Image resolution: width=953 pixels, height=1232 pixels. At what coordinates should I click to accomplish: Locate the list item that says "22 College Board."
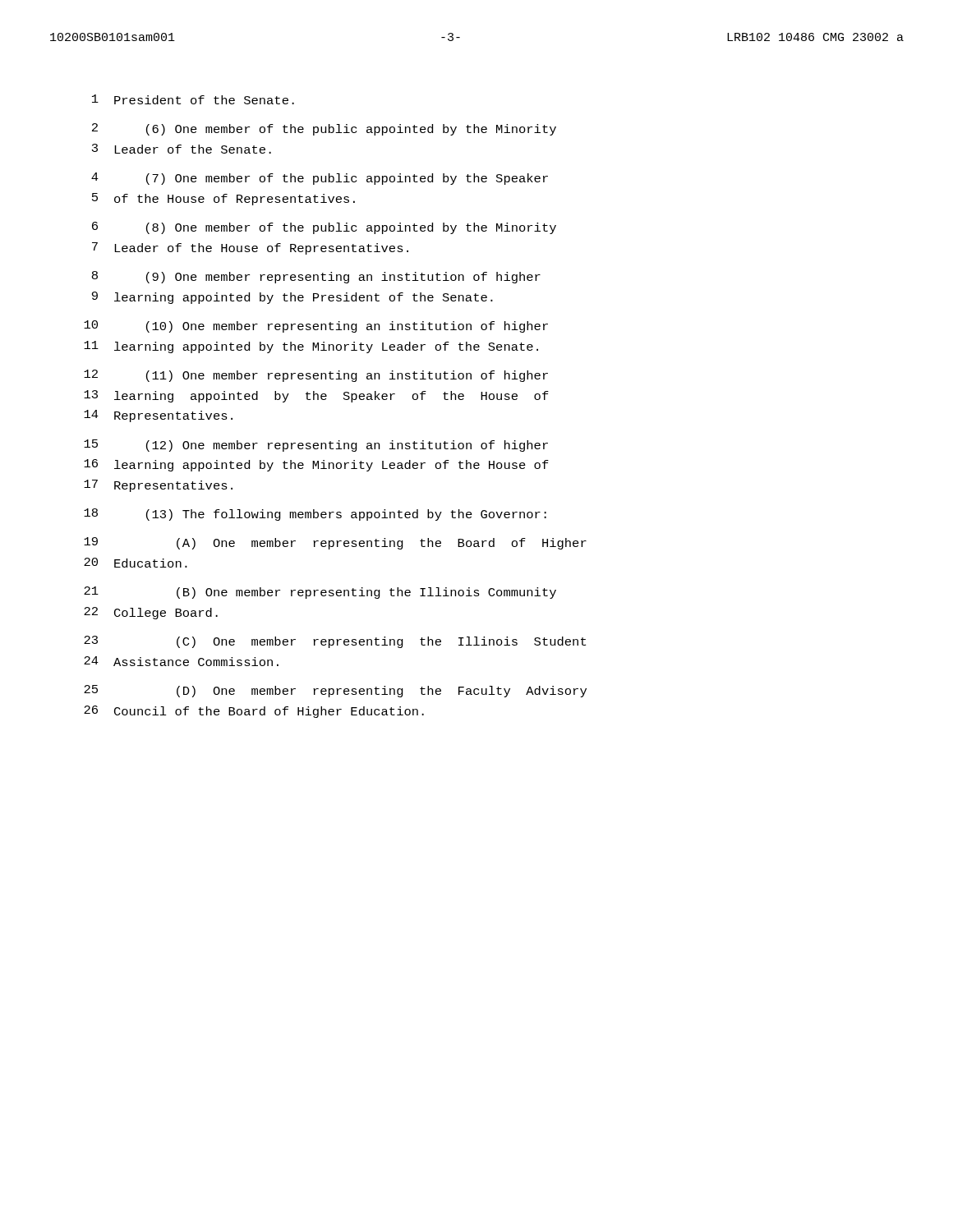151,613
